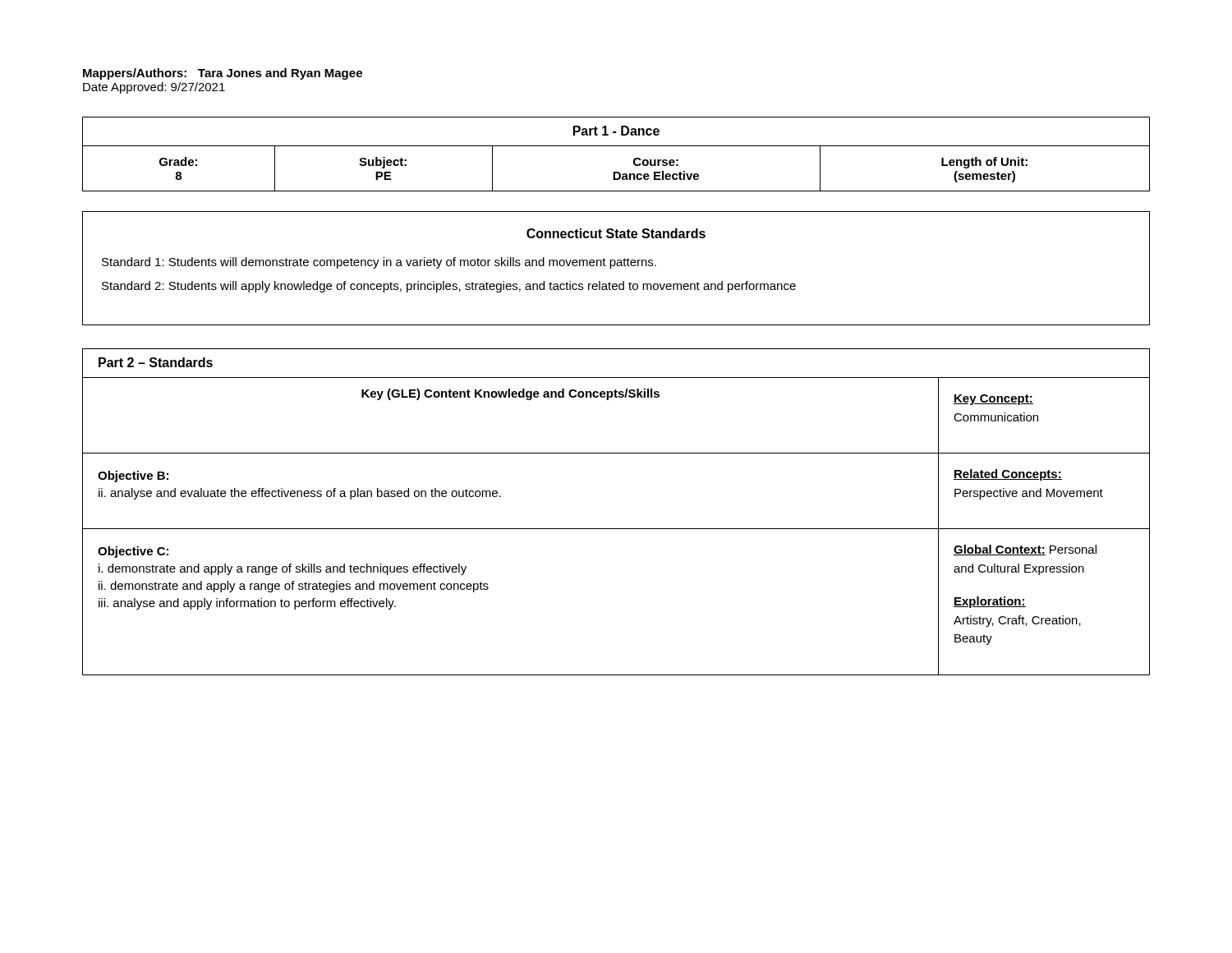Click on the table containing "Connecticut State Standards Standard 1:"
This screenshot has height=953, width=1232.
pos(616,268)
